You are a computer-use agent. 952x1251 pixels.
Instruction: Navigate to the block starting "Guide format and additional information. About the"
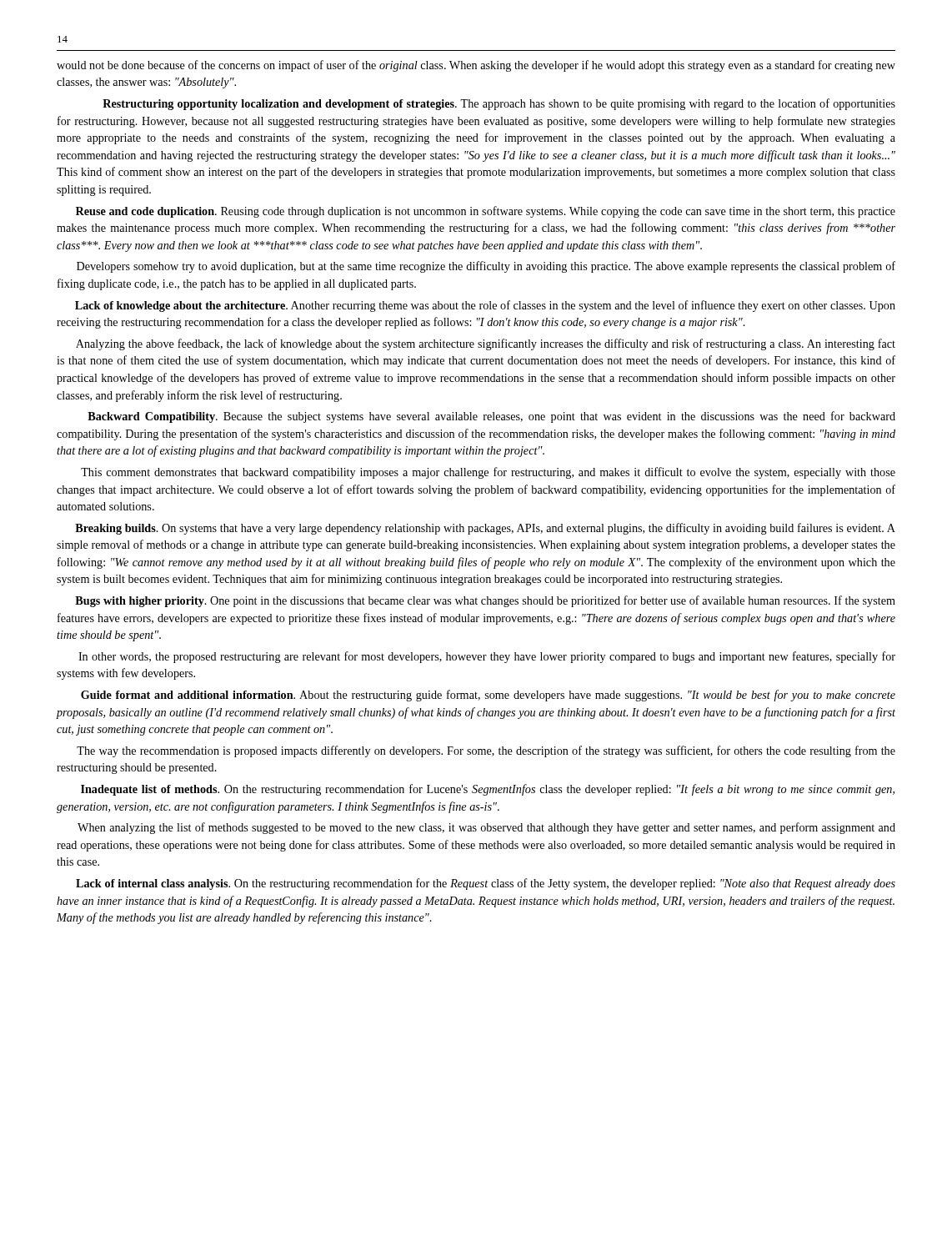(x=476, y=712)
